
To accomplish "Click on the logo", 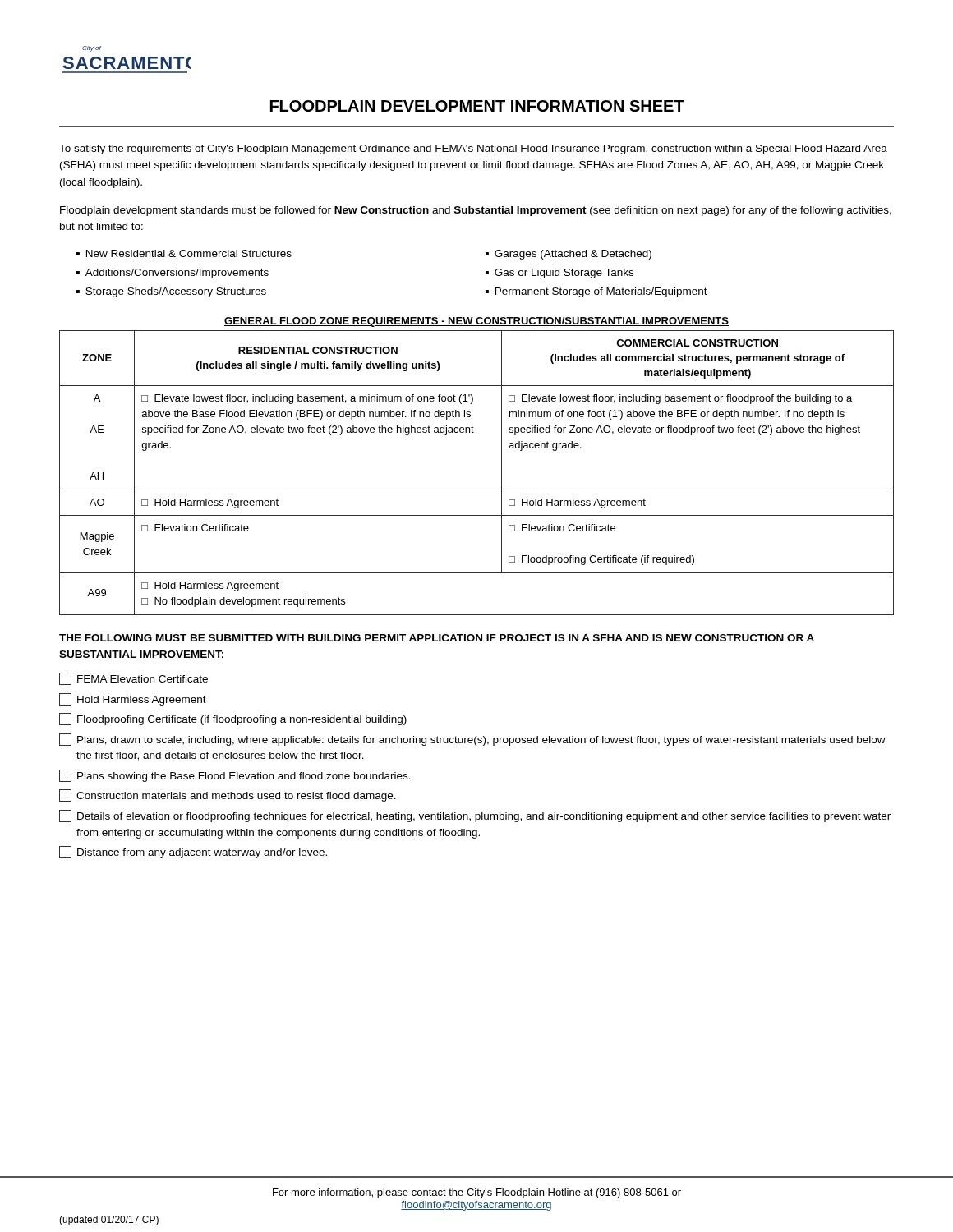I will (476, 63).
